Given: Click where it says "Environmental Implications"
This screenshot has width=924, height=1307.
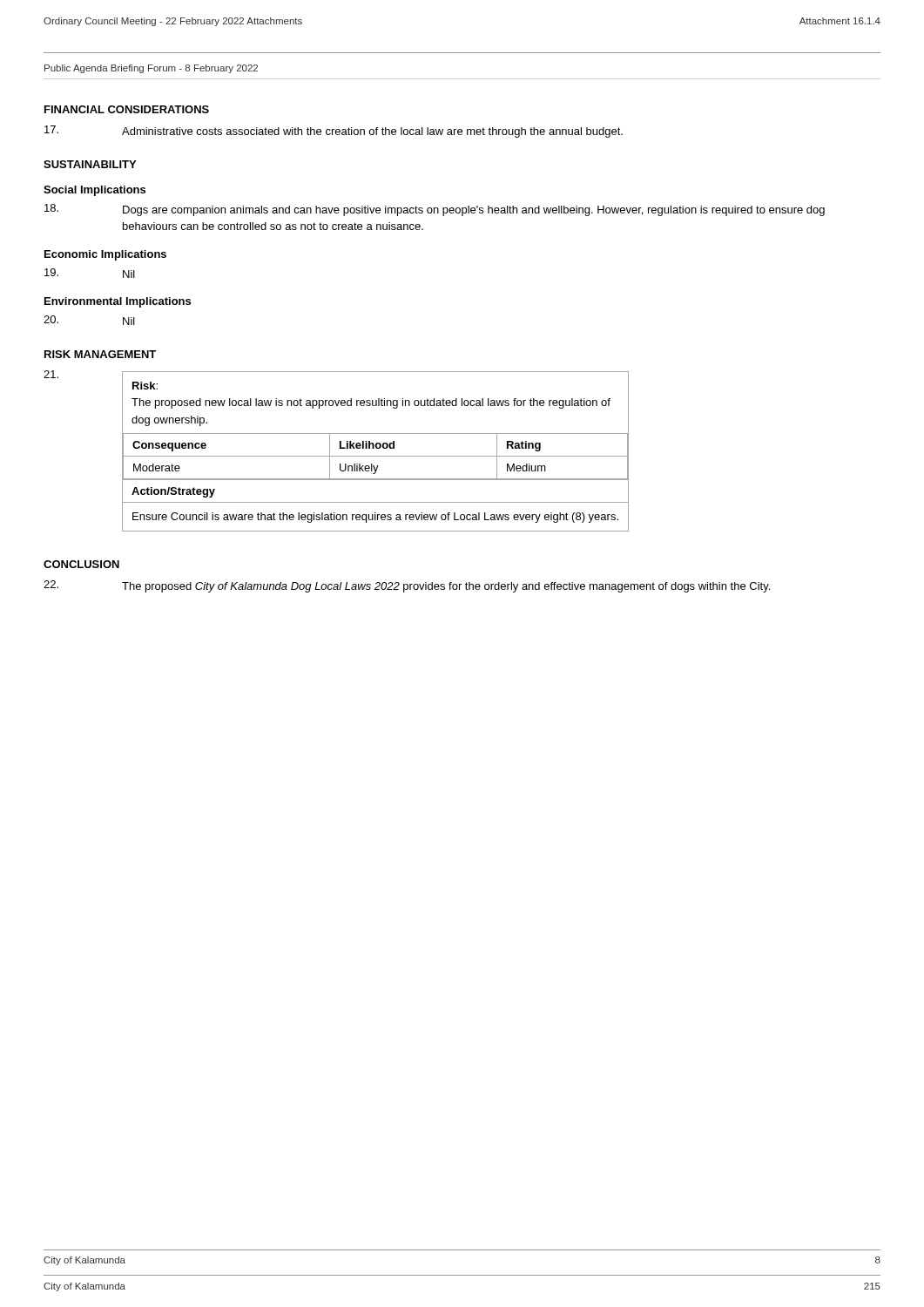Looking at the screenshot, I should tap(117, 301).
